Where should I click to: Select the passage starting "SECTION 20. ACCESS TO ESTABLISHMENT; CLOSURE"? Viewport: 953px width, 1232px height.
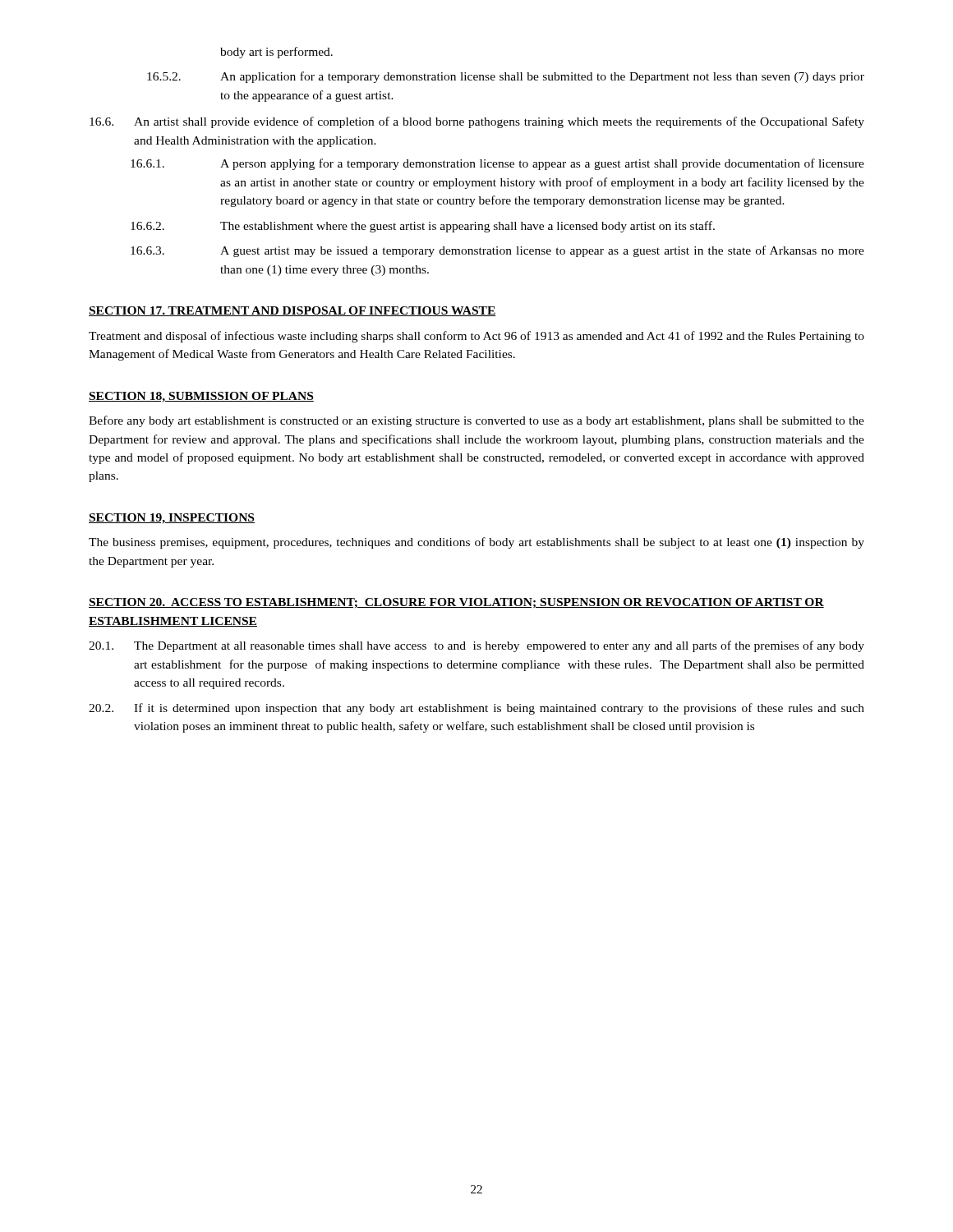coord(456,611)
